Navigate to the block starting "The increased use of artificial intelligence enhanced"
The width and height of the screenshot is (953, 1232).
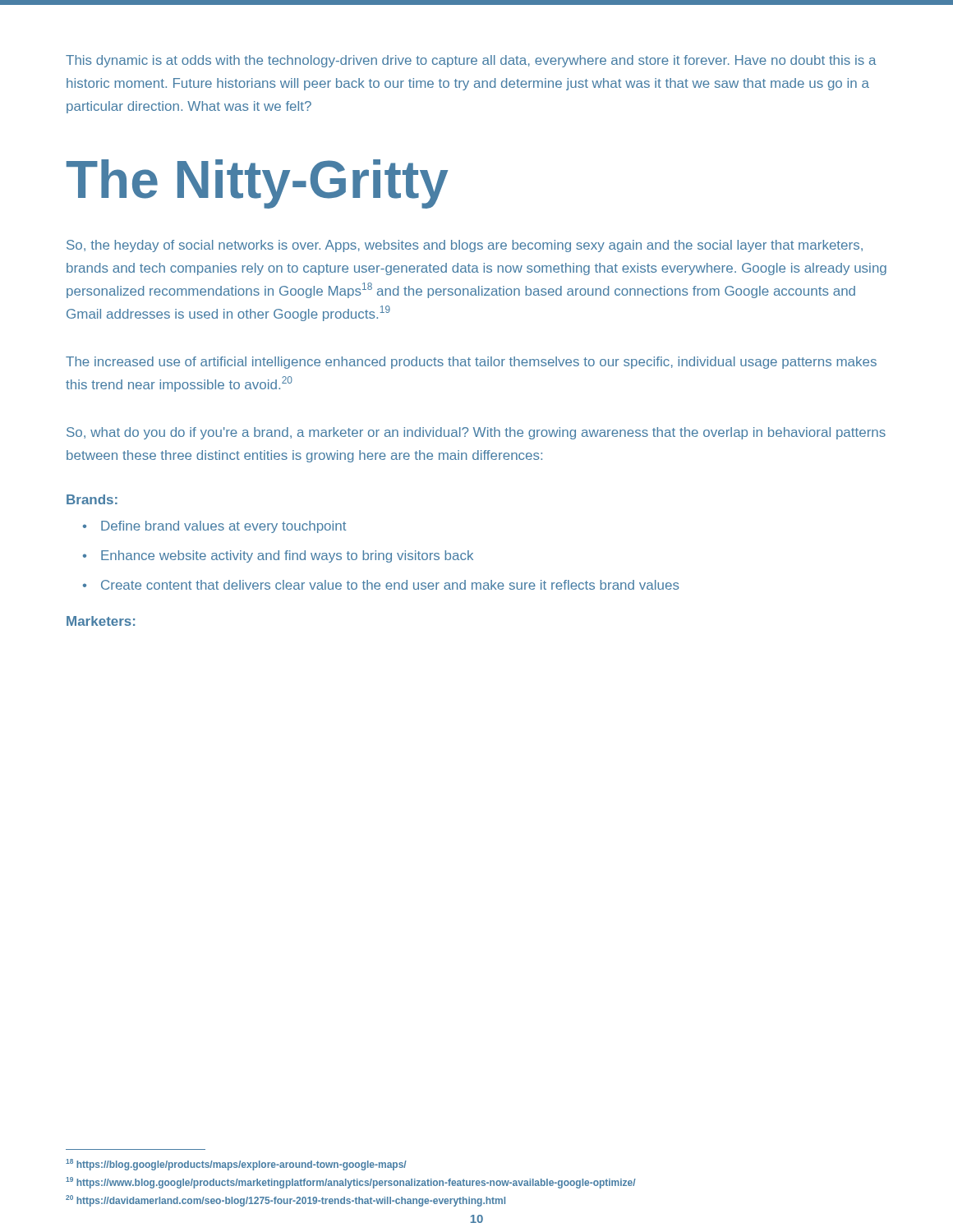pos(471,373)
